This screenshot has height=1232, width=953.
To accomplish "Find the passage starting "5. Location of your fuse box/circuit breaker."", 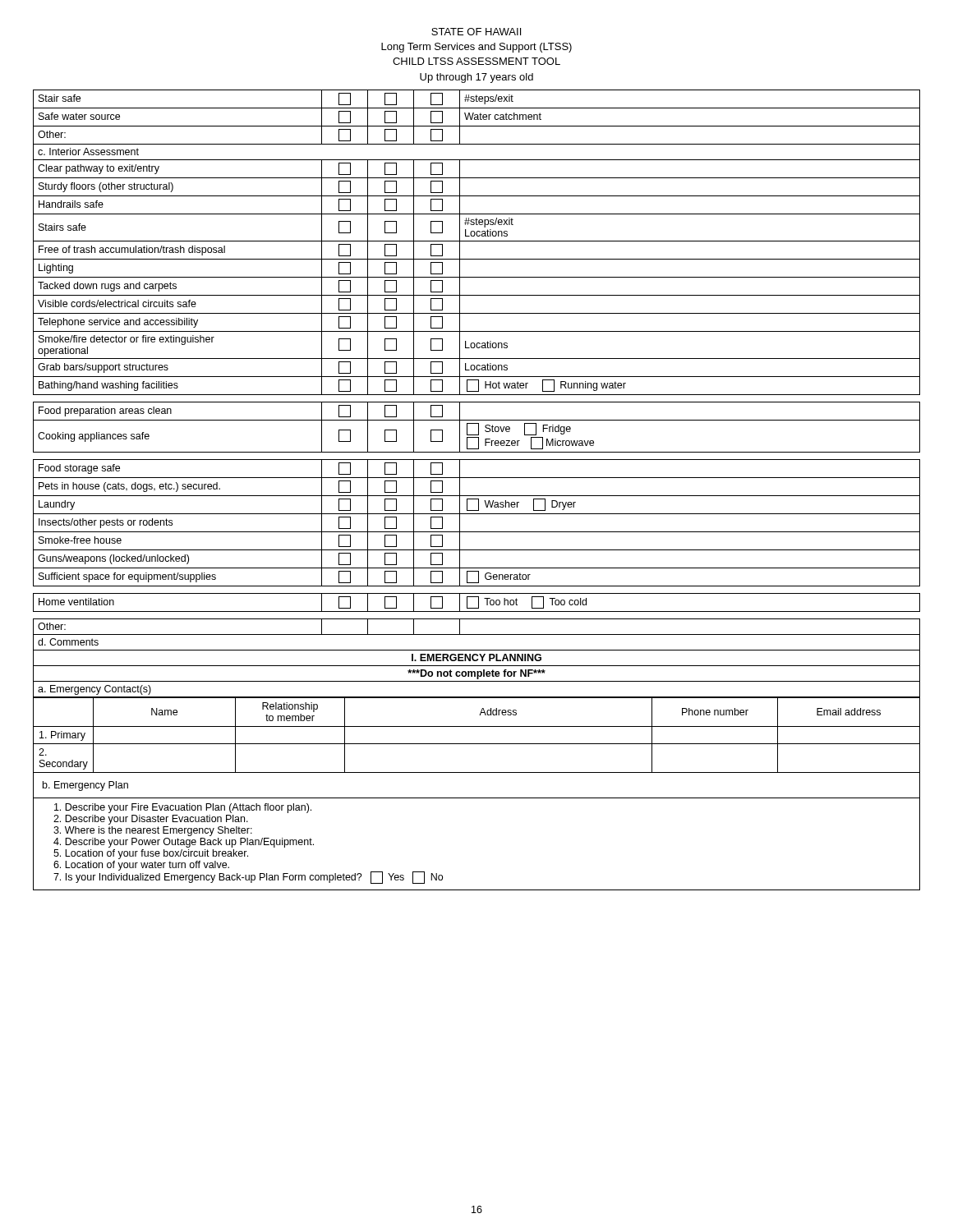I will click(x=146, y=853).
